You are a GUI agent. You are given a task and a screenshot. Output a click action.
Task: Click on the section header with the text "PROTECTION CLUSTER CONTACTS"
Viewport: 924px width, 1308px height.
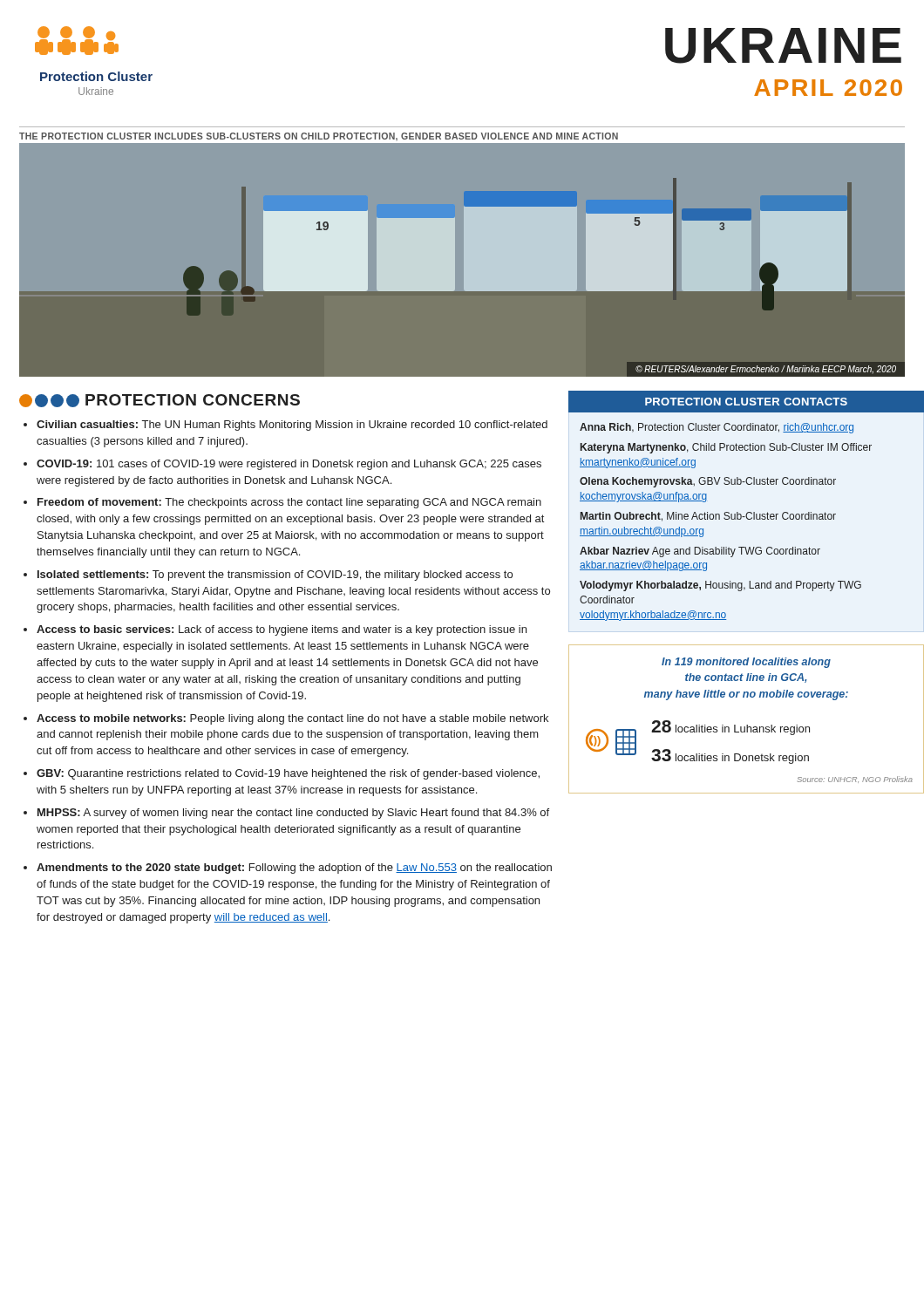[x=746, y=402]
